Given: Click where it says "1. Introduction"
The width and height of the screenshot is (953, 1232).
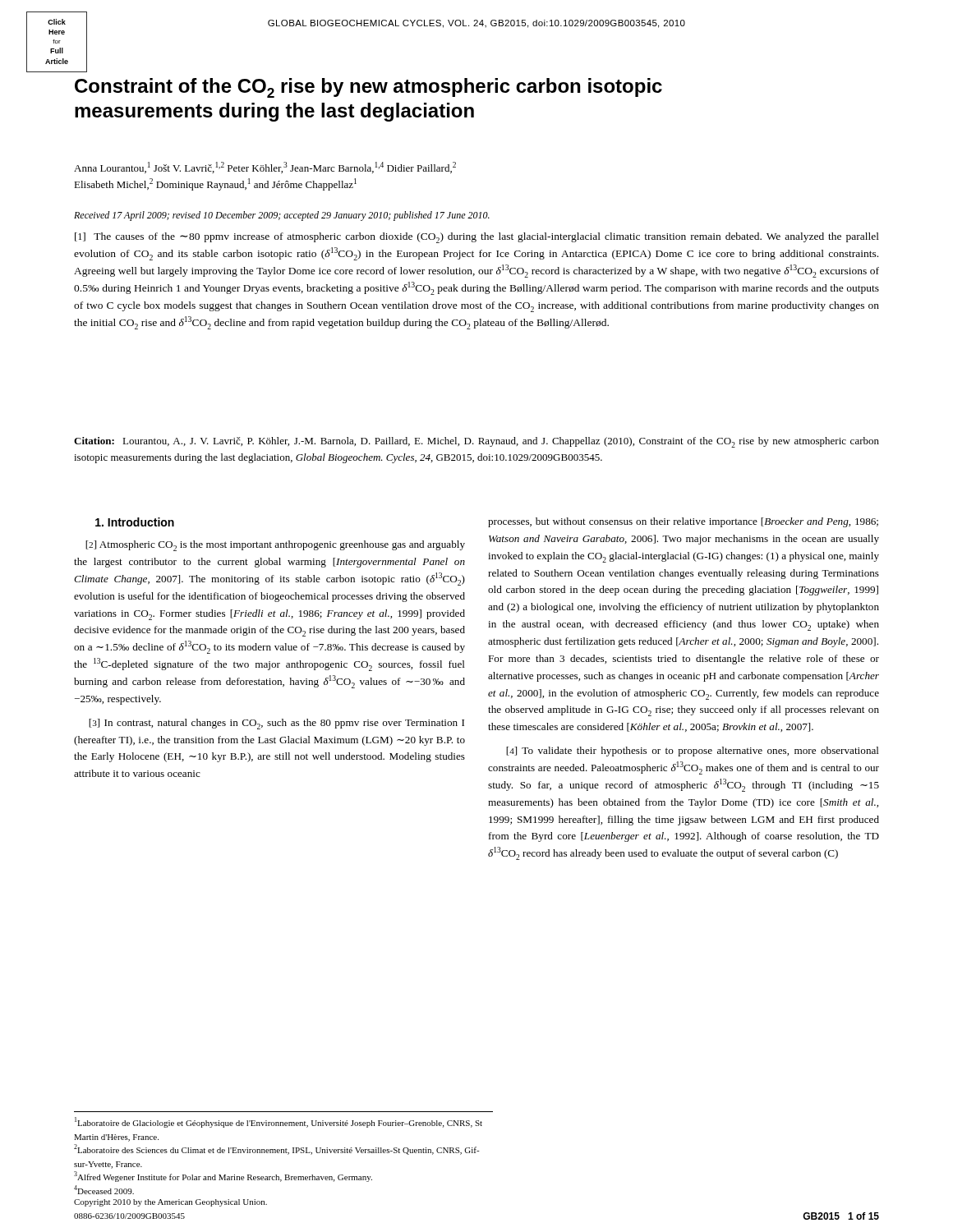Looking at the screenshot, I should 135,522.
